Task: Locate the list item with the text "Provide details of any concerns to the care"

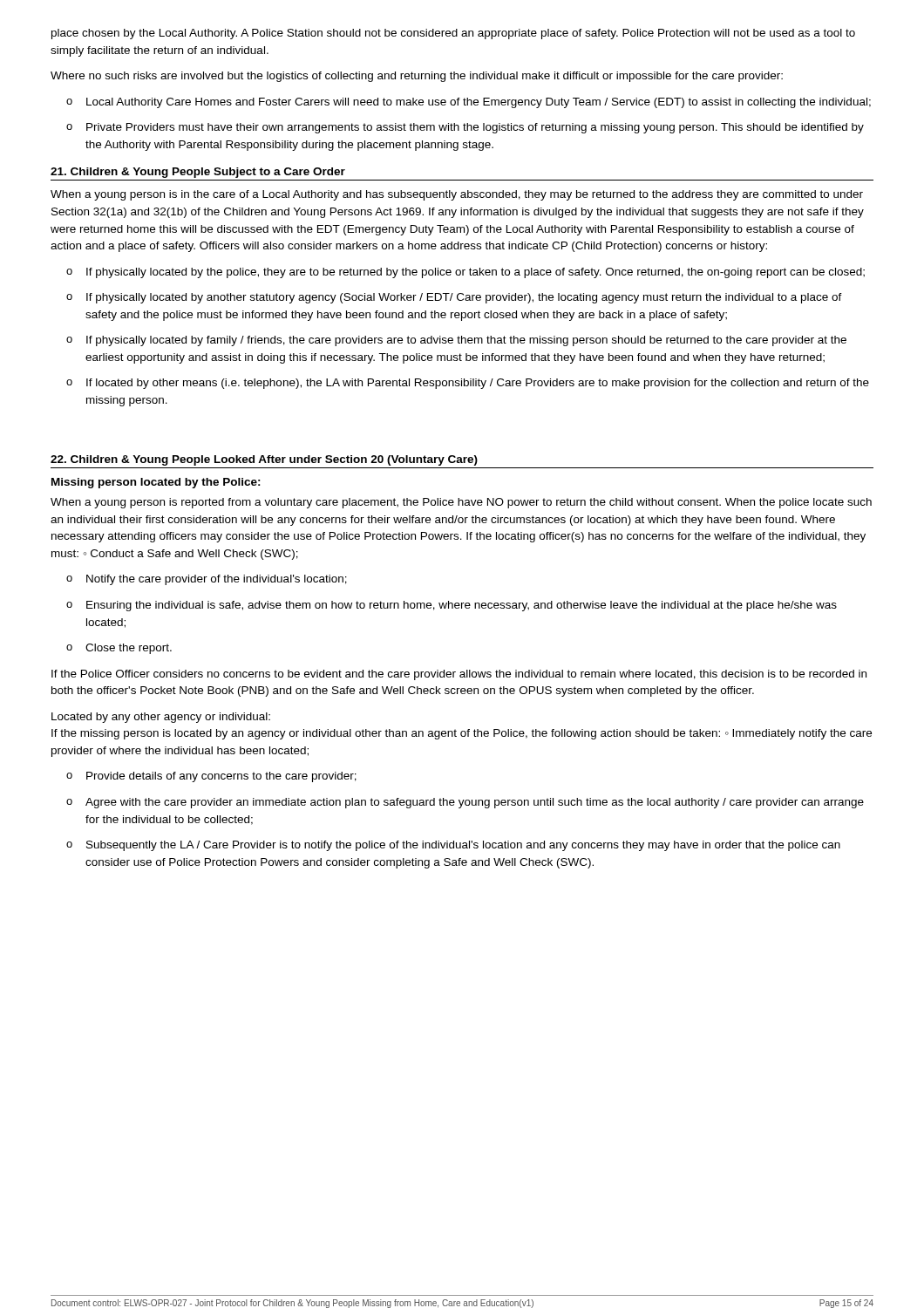Action: coord(211,777)
